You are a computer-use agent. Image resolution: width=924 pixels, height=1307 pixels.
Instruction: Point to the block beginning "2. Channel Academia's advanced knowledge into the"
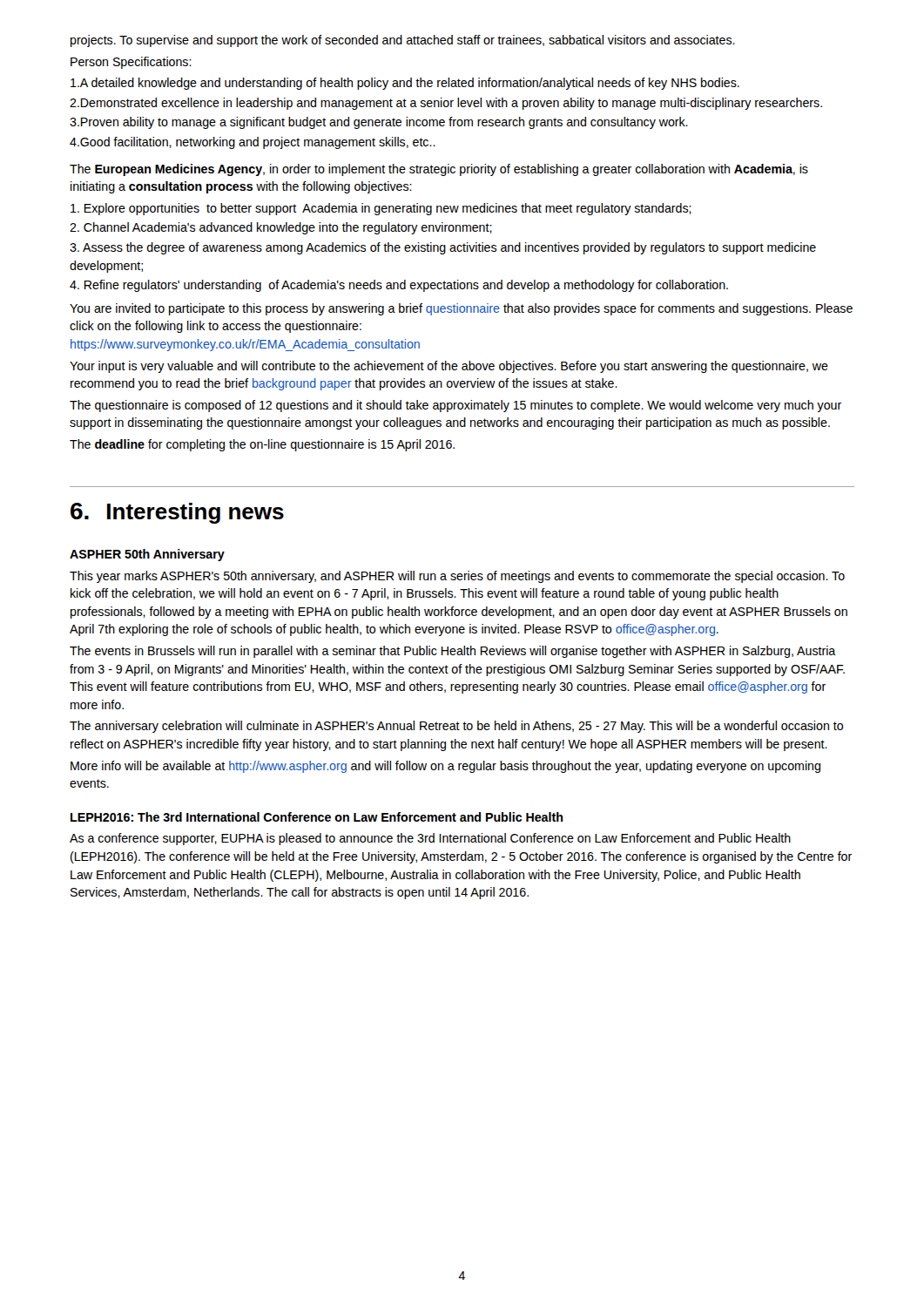point(281,228)
